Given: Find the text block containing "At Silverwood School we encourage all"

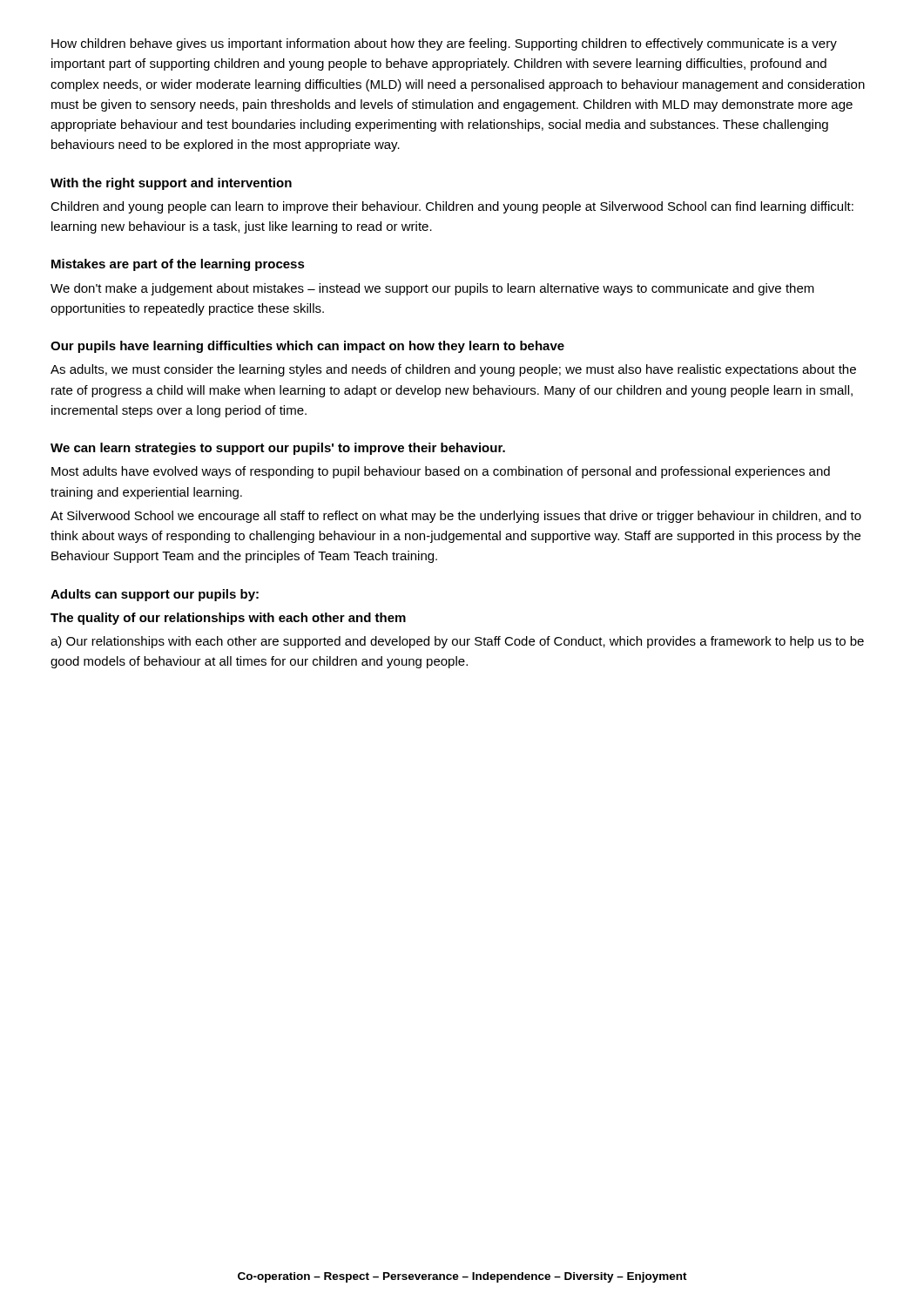Looking at the screenshot, I should pyautogui.click(x=462, y=536).
